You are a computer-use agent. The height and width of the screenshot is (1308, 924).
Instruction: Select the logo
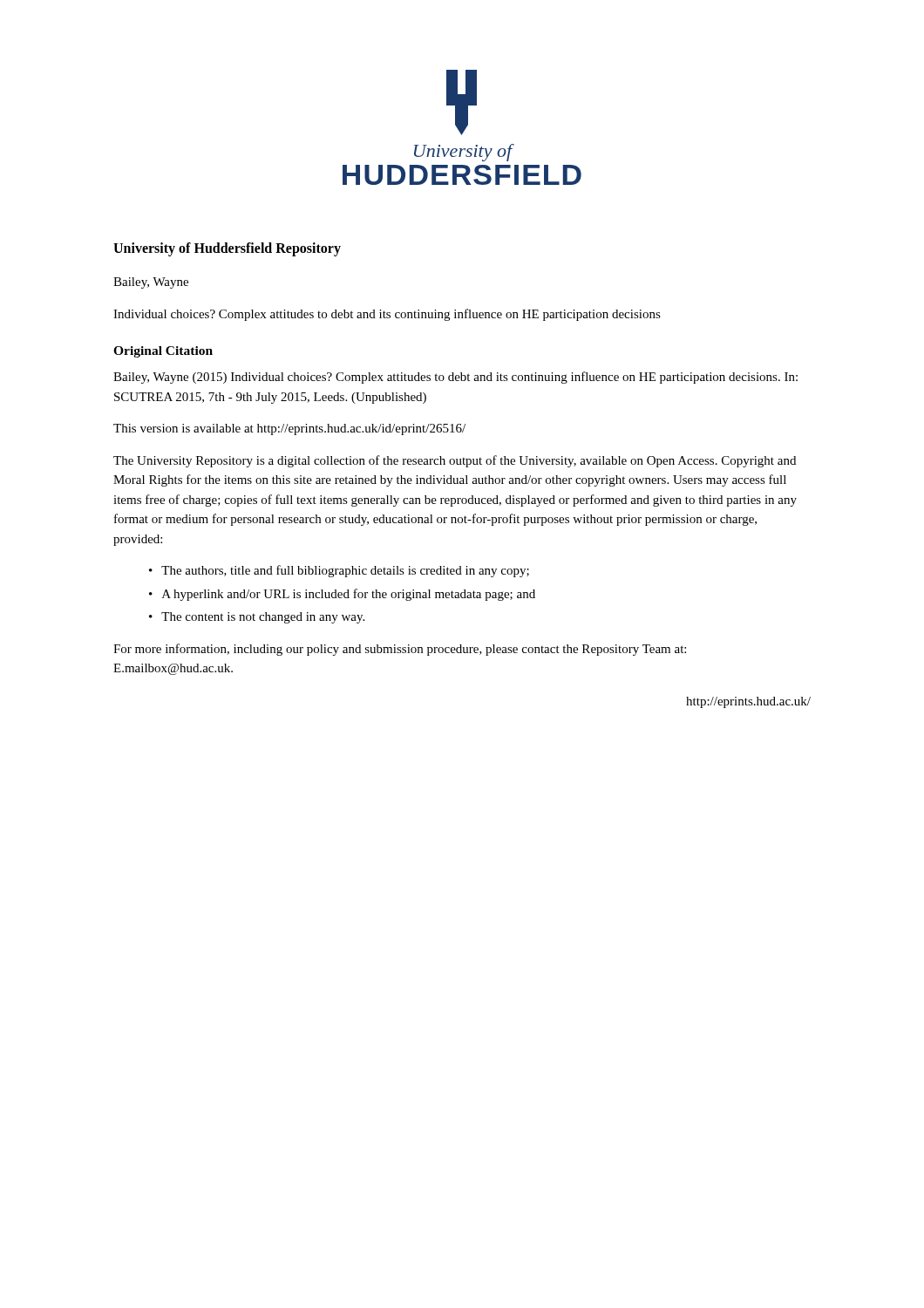[462, 139]
